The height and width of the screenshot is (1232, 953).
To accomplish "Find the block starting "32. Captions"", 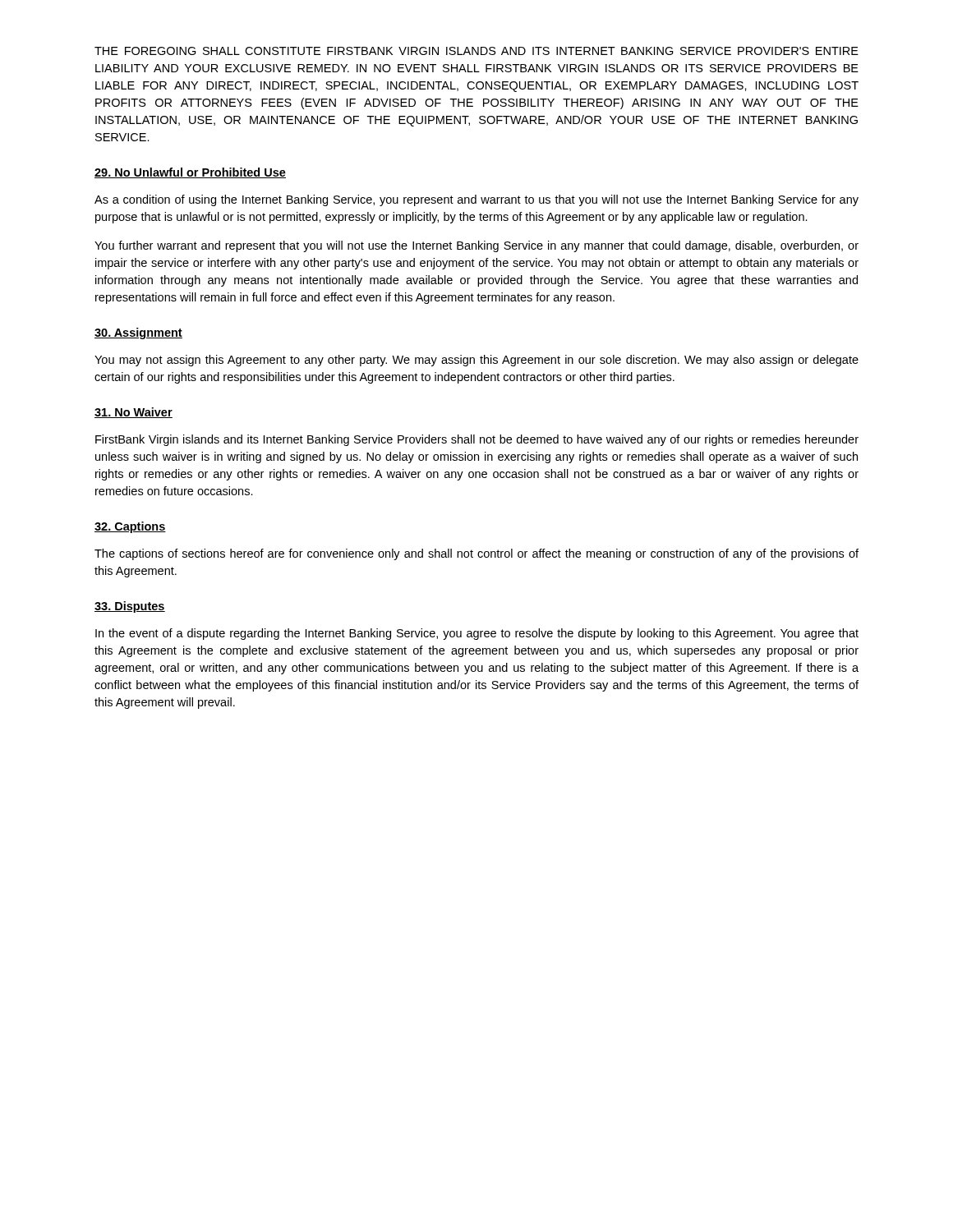I will click(130, 527).
